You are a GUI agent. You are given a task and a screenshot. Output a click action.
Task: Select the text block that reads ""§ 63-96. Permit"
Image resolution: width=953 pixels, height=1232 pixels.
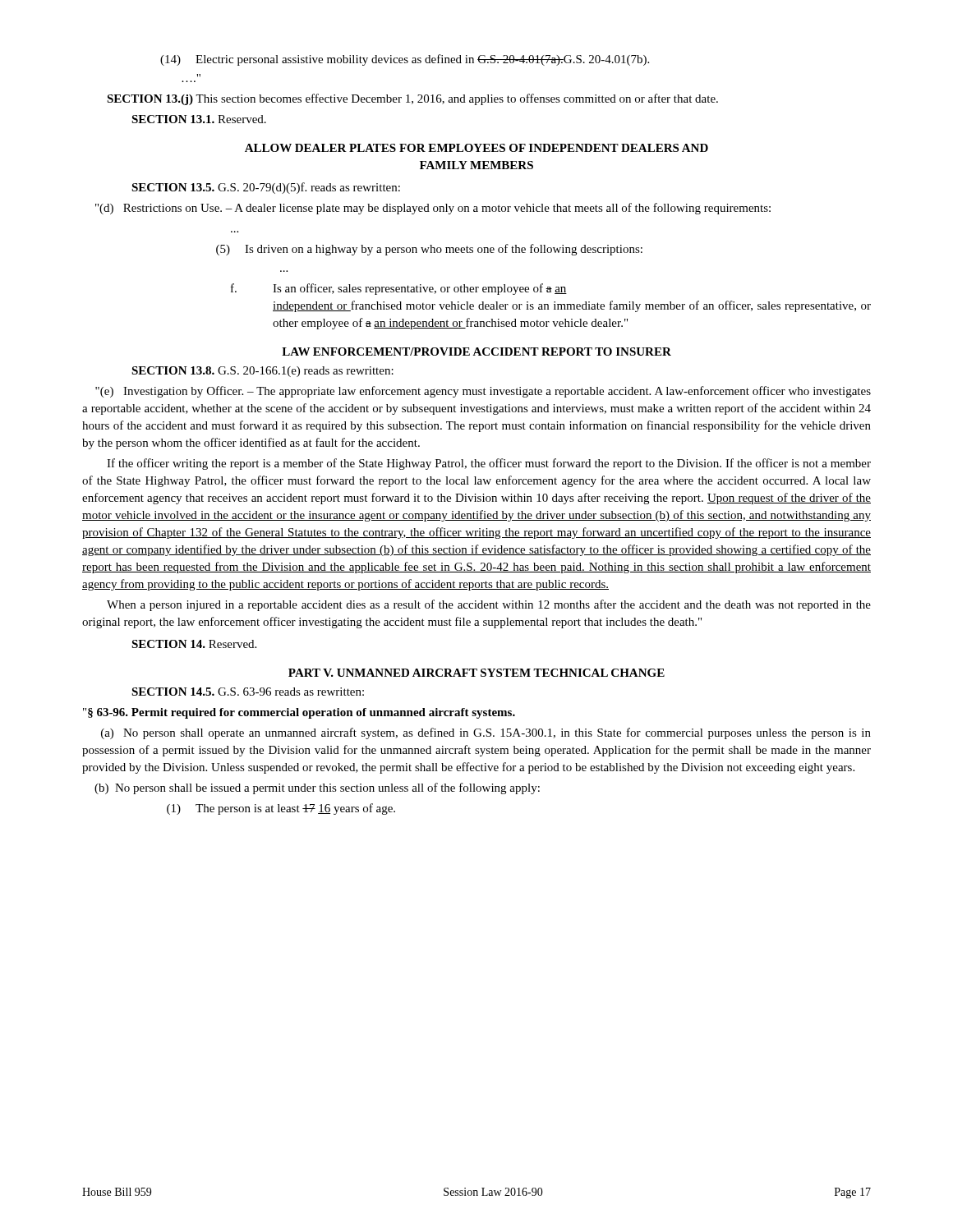(476, 712)
